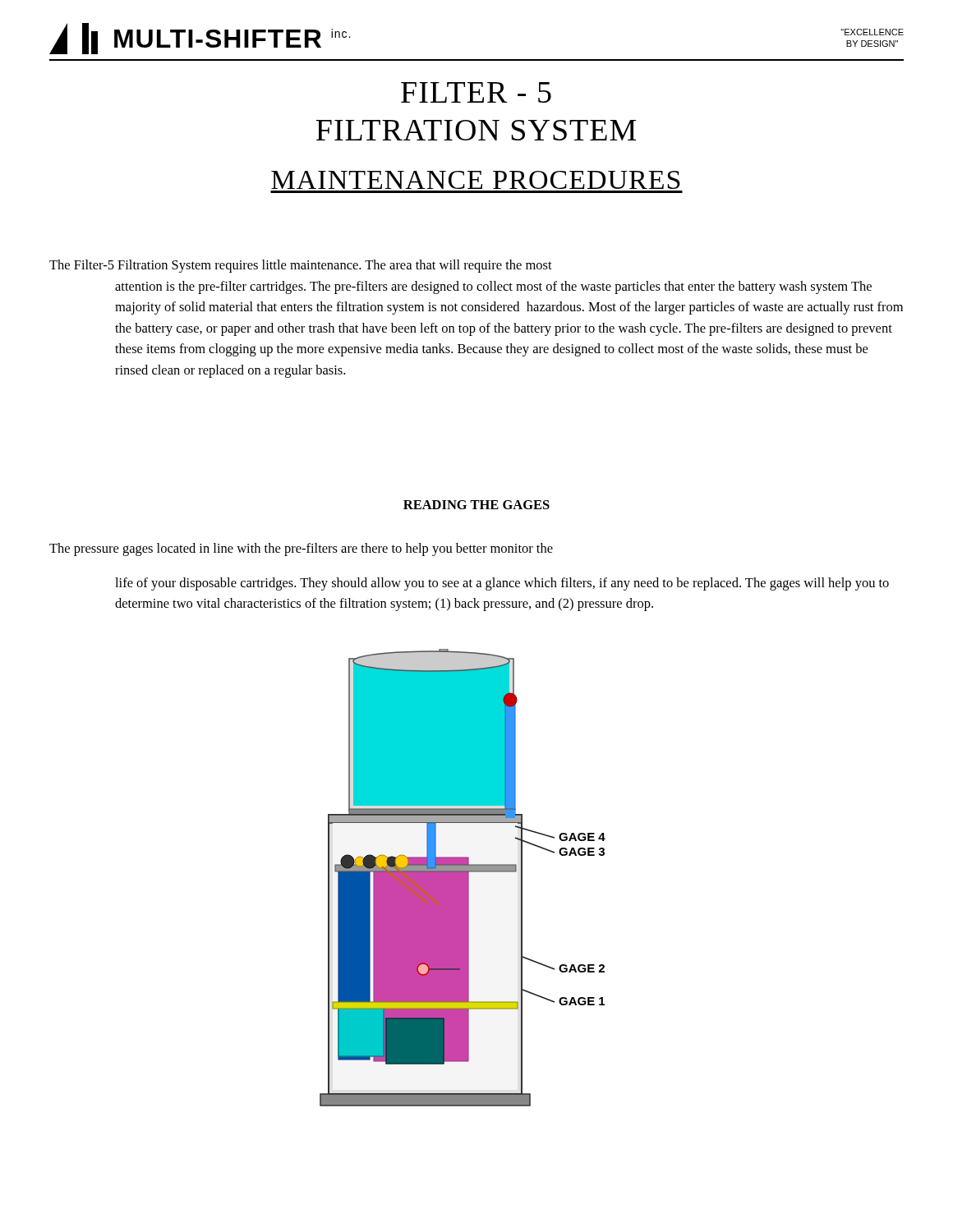Viewport: 953px width, 1232px height.
Task: Select the text block starting "MAINTENANCE PROCEDURES"
Action: pos(476,180)
